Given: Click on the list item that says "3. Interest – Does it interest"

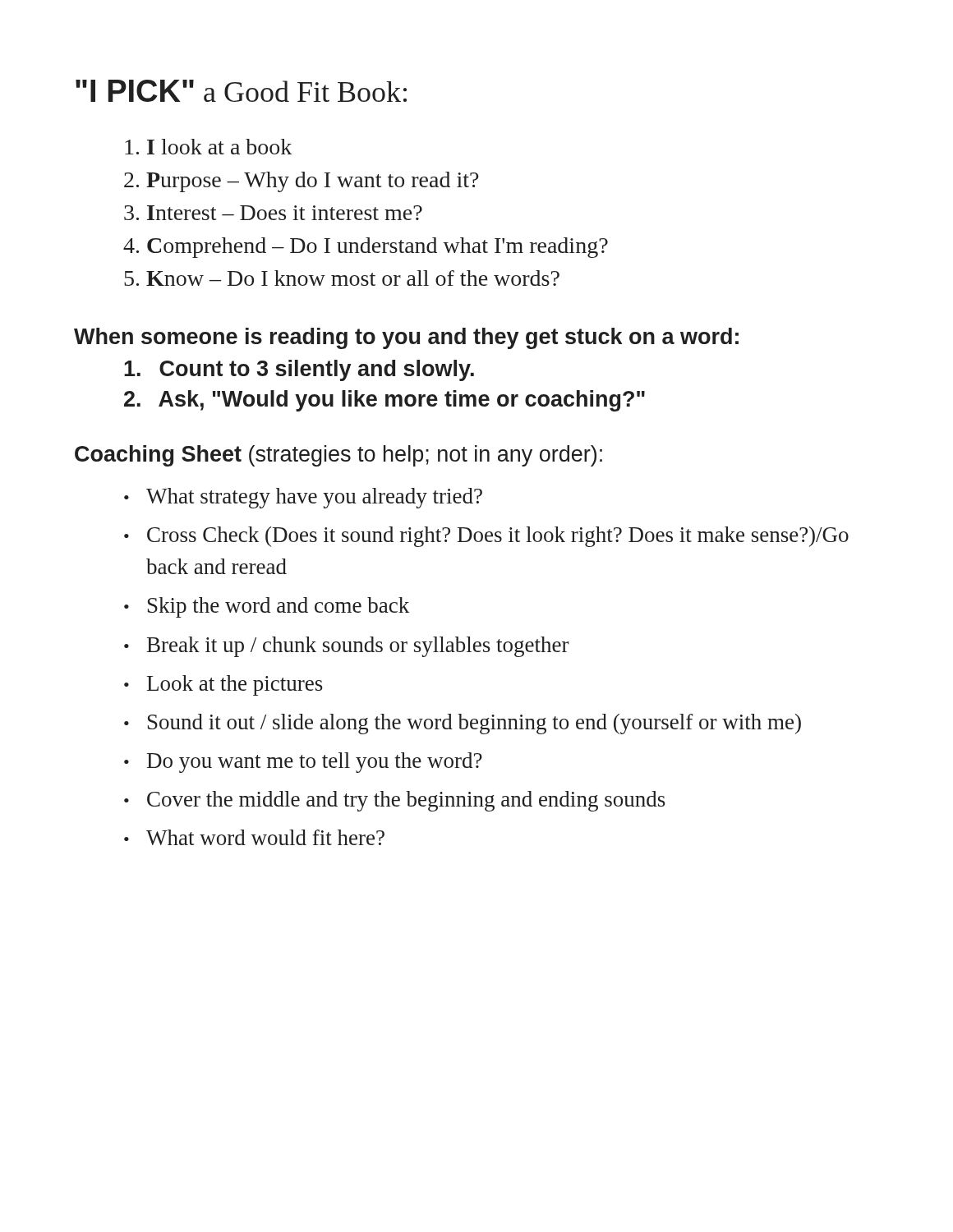Looking at the screenshot, I should tap(273, 213).
